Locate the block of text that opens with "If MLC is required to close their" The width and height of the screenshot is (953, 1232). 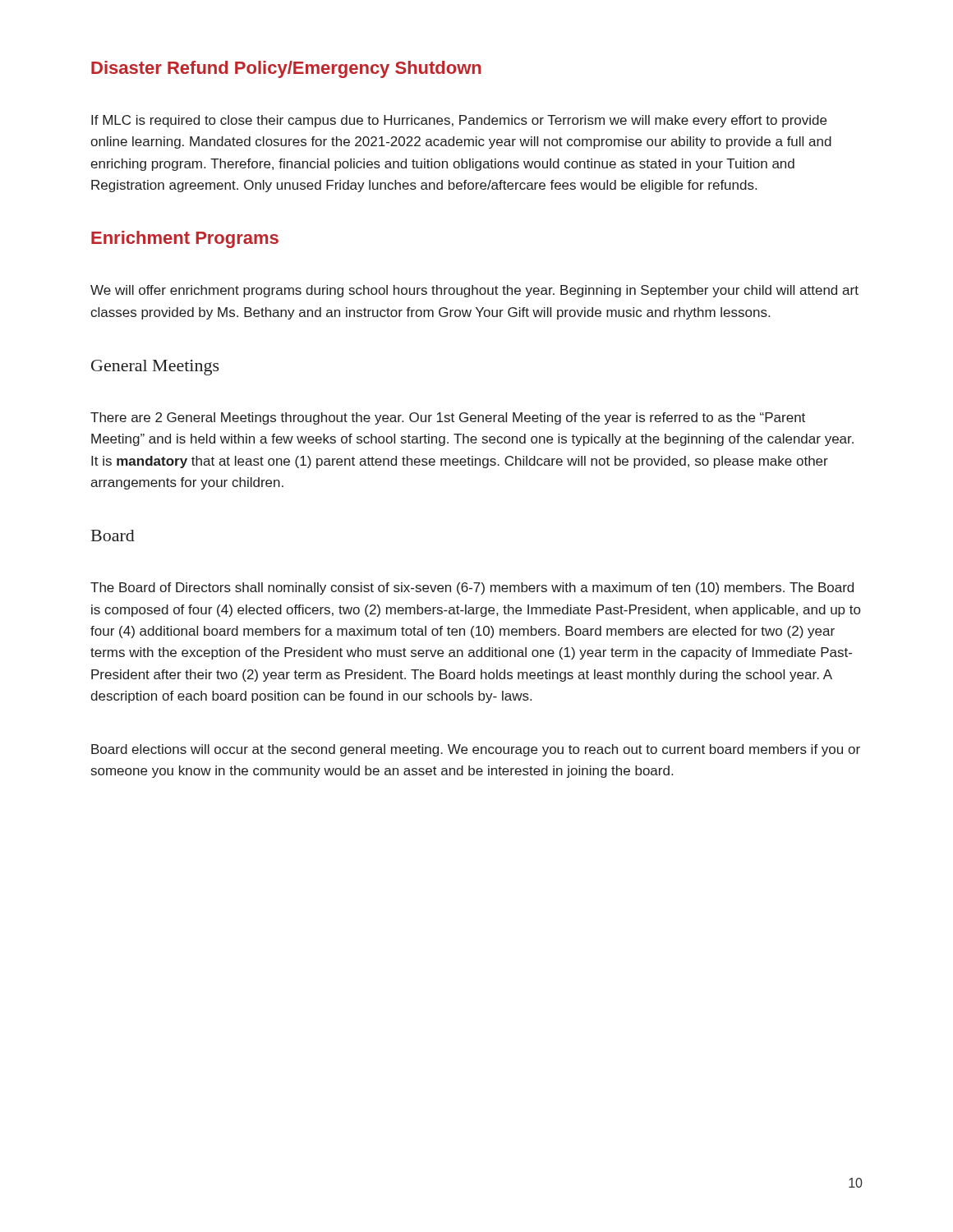tap(476, 153)
